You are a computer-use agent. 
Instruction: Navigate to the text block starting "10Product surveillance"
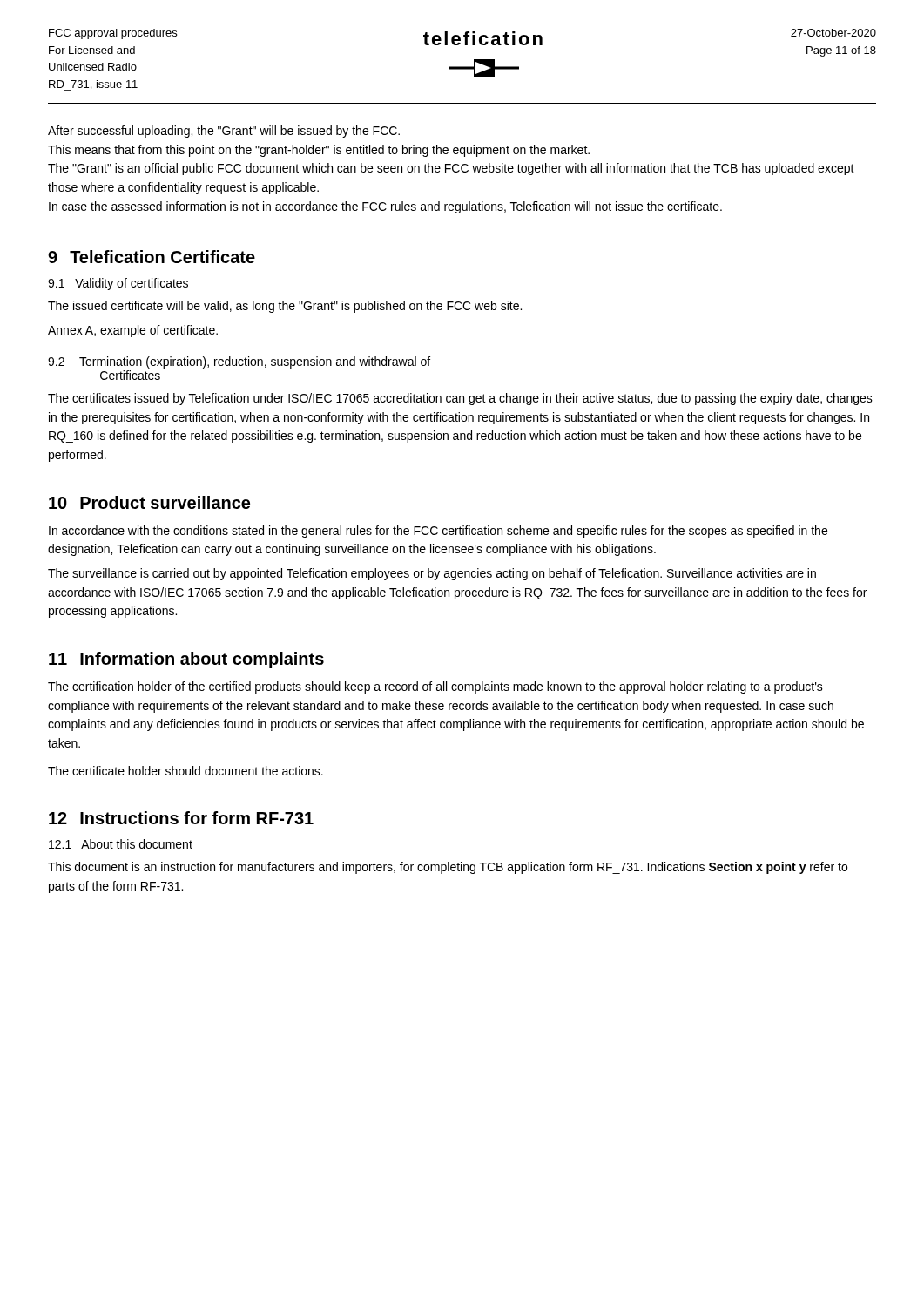pos(149,503)
